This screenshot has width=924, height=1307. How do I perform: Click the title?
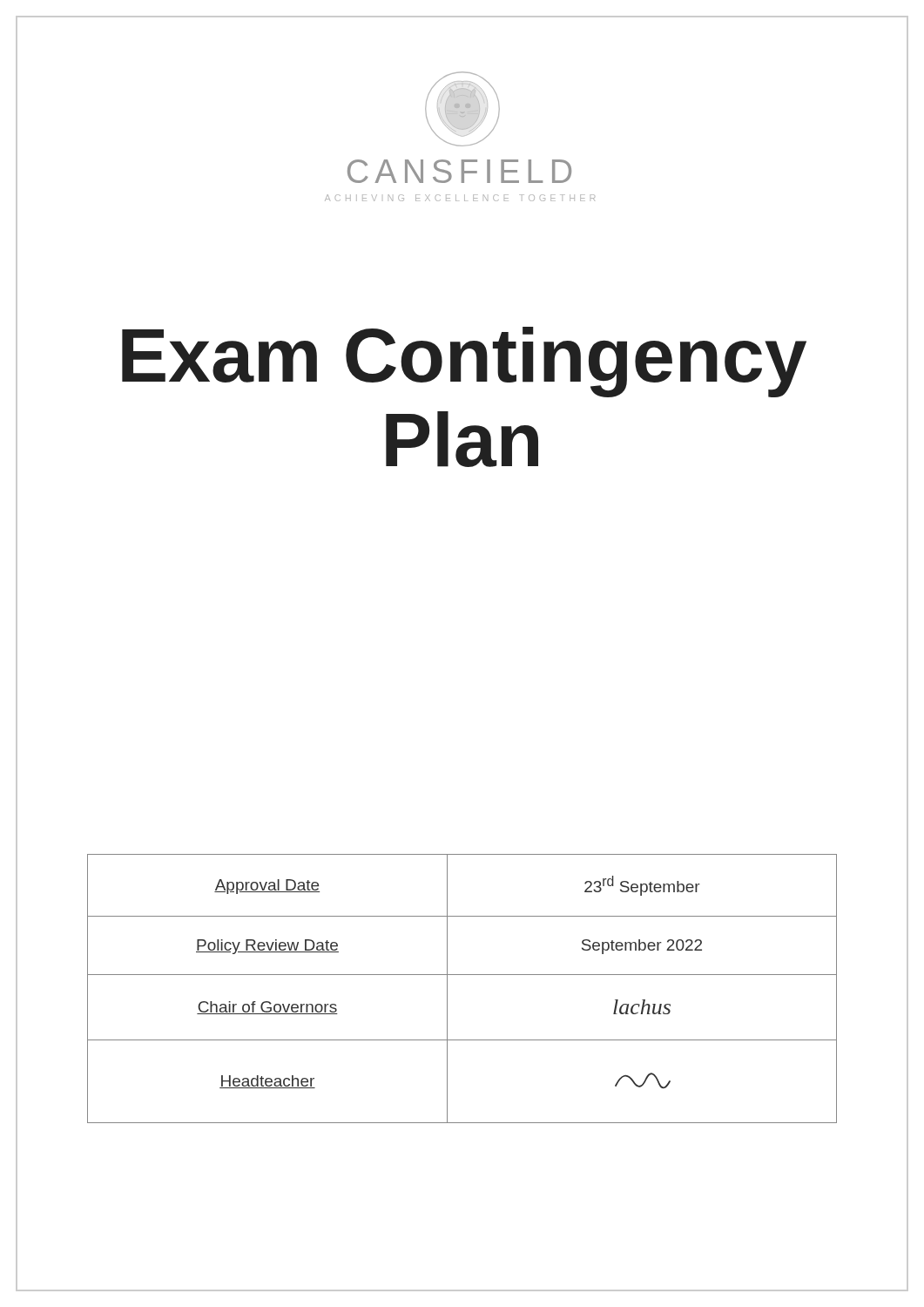[x=462, y=398]
